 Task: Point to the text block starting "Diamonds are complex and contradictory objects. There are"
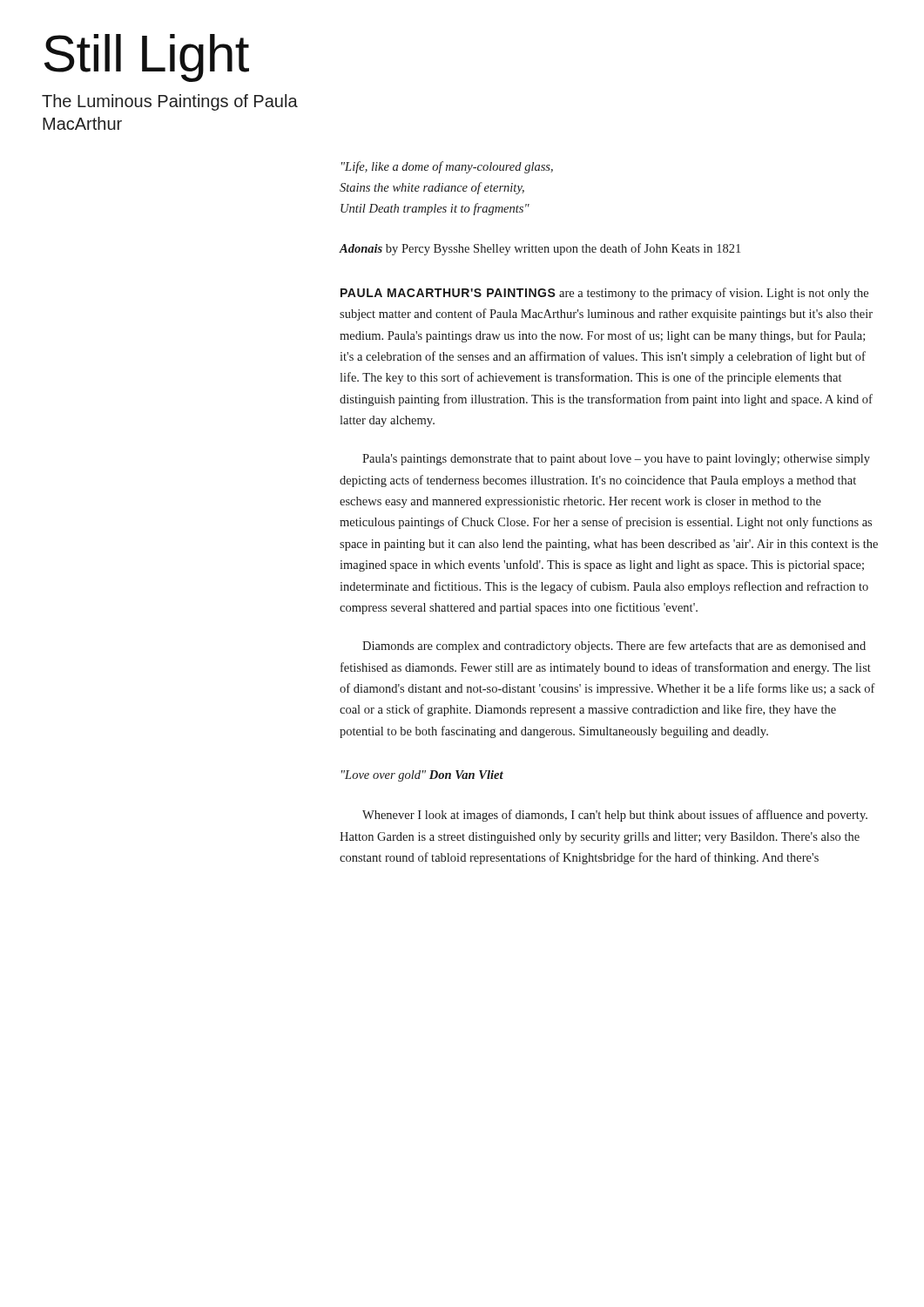pos(607,688)
